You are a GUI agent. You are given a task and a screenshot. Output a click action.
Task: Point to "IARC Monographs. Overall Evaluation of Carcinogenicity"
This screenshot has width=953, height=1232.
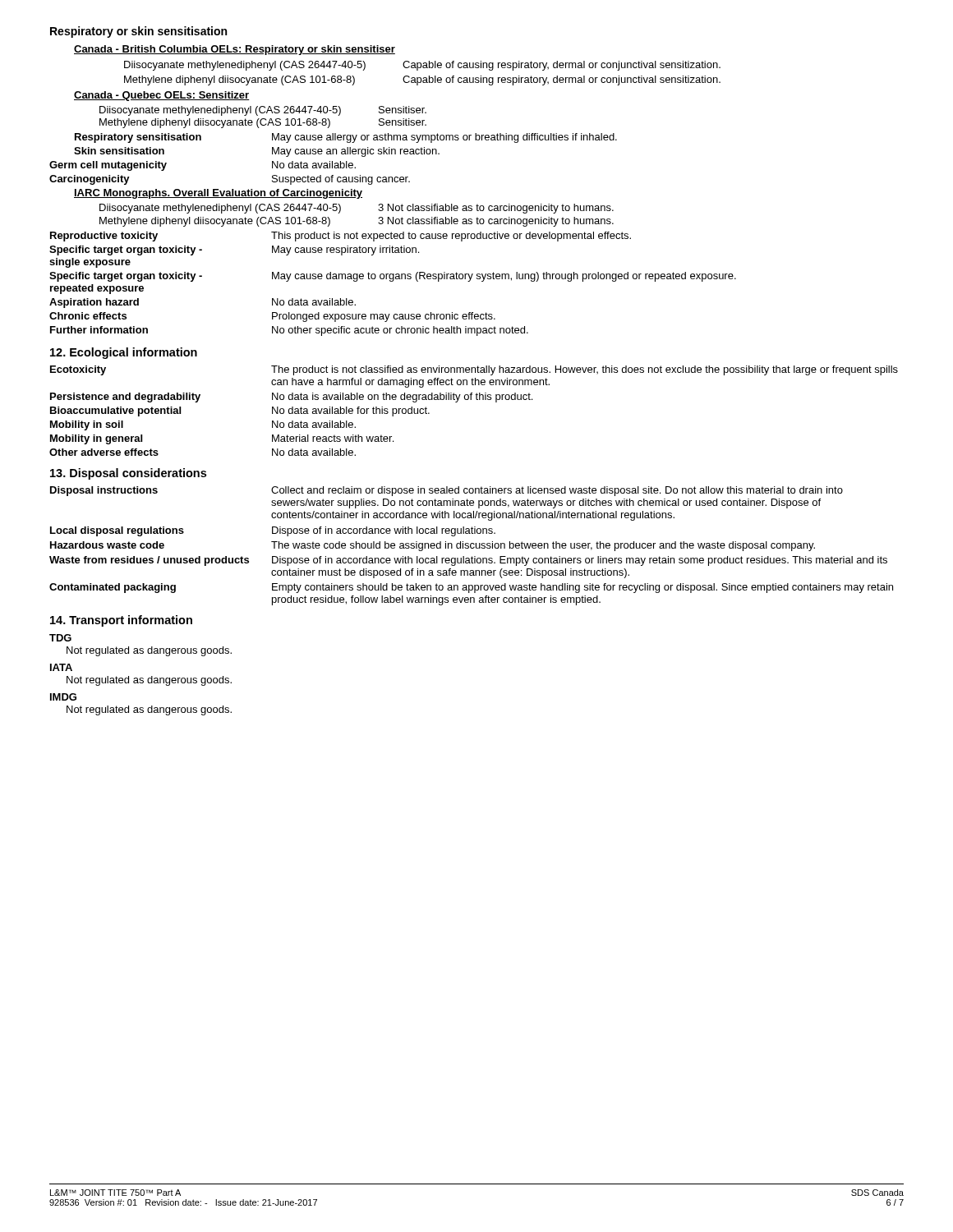218,193
